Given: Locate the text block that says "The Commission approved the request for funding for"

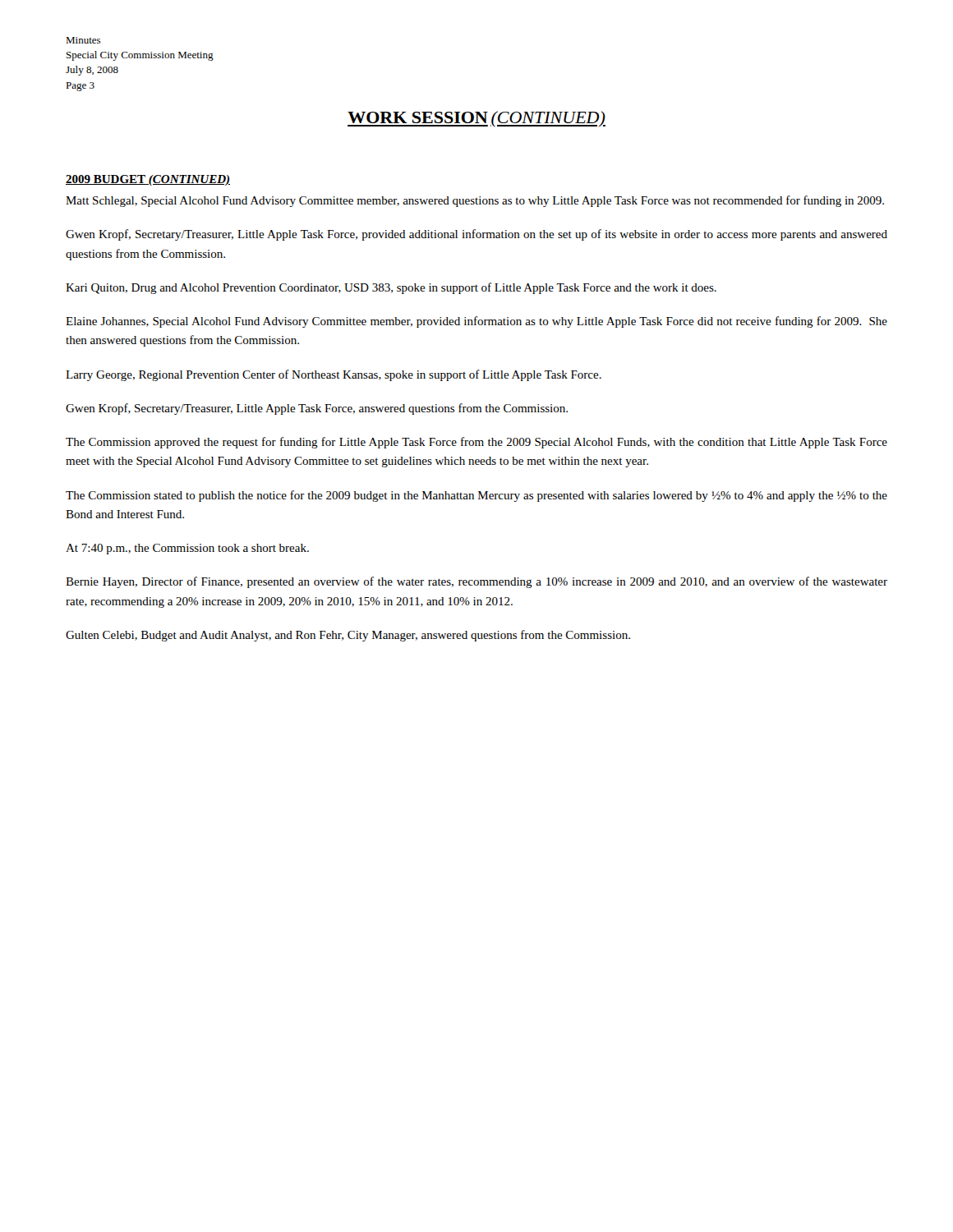Looking at the screenshot, I should [476, 451].
